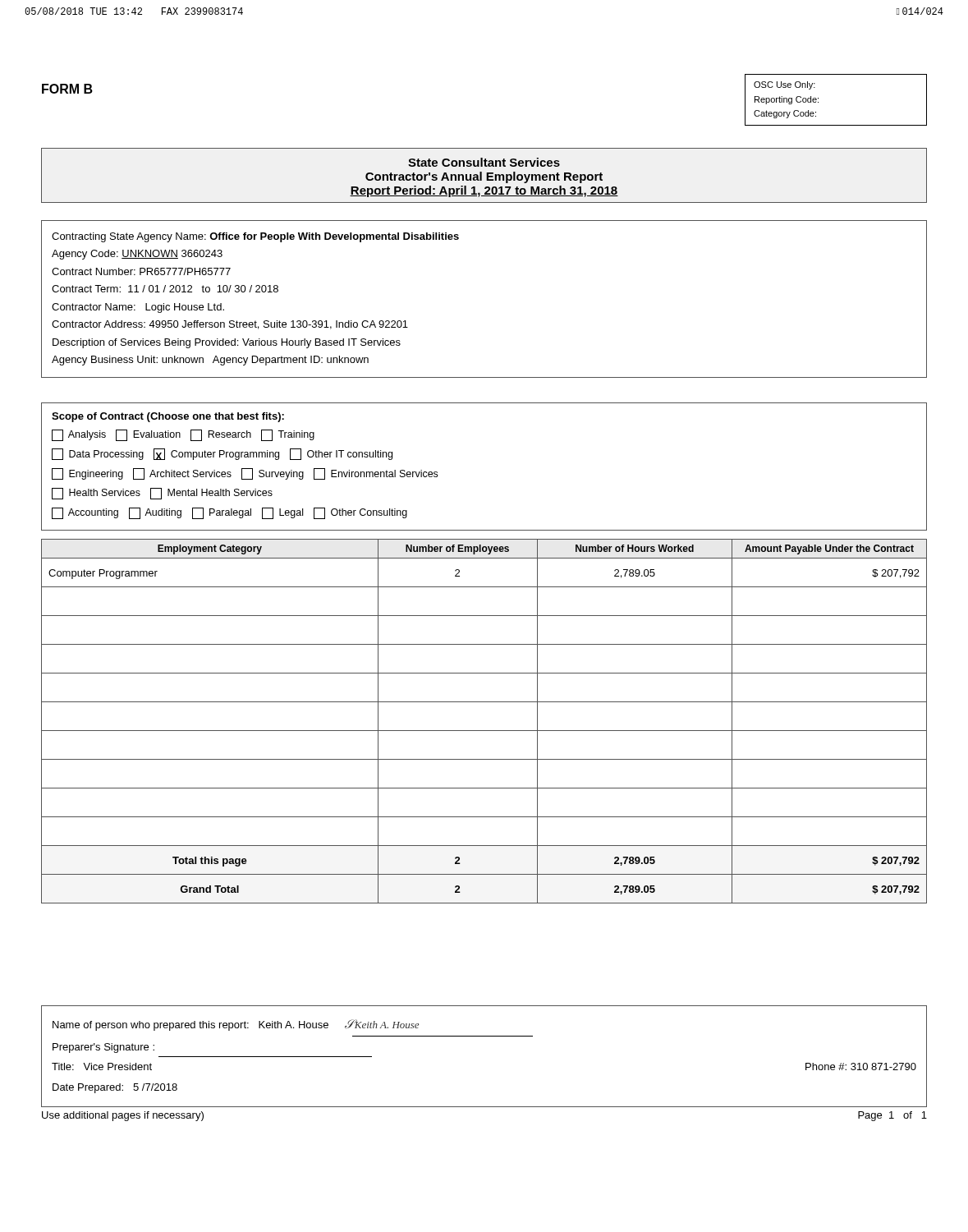Where is the passage that starts "Name of person"?
The image size is (968, 1232).
click(236, 1025)
